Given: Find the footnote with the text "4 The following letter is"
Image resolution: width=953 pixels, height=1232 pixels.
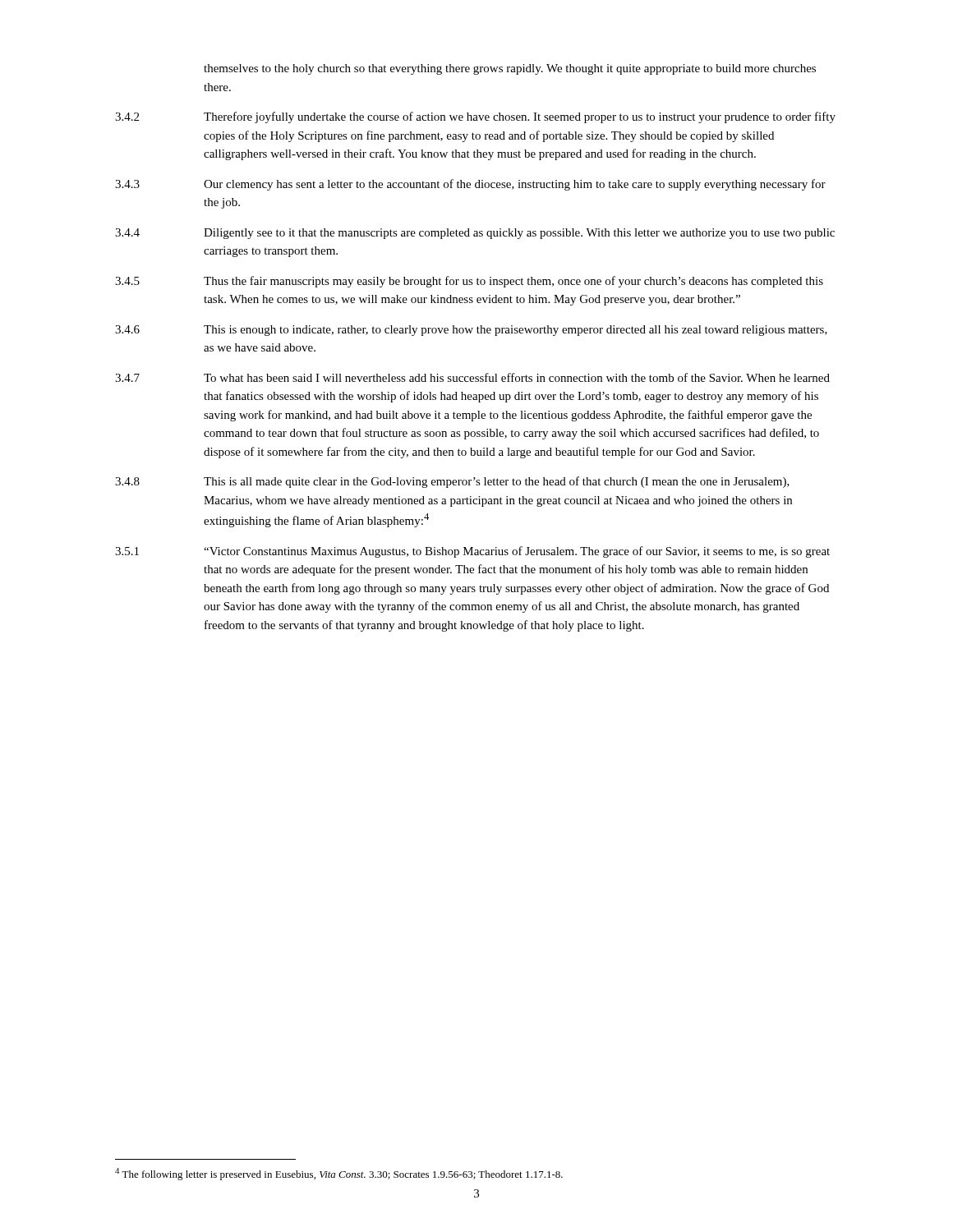Looking at the screenshot, I should click(x=476, y=1171).
